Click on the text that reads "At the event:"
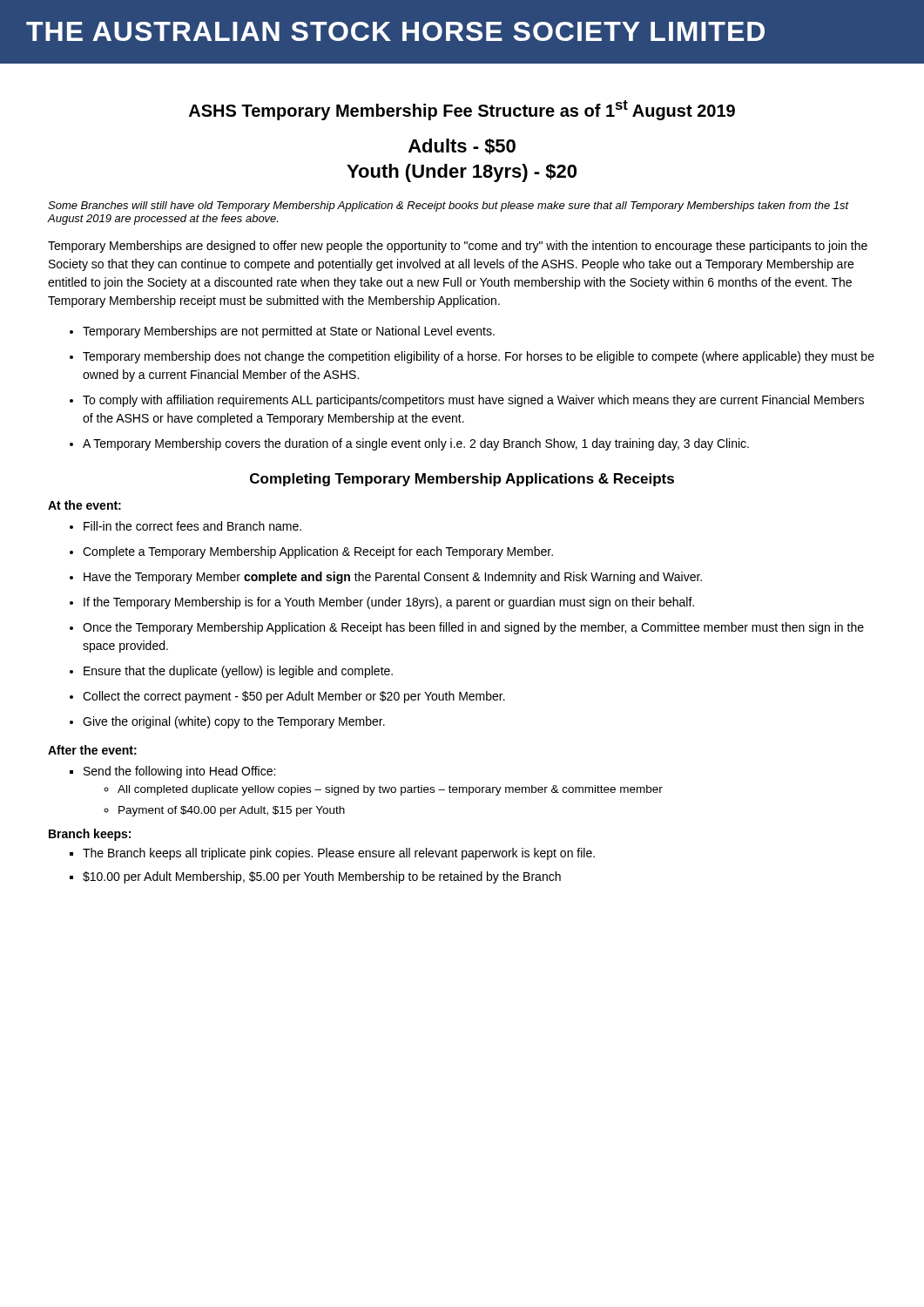The width and height of the screenshot is (924, 1307). click(85, 505)
